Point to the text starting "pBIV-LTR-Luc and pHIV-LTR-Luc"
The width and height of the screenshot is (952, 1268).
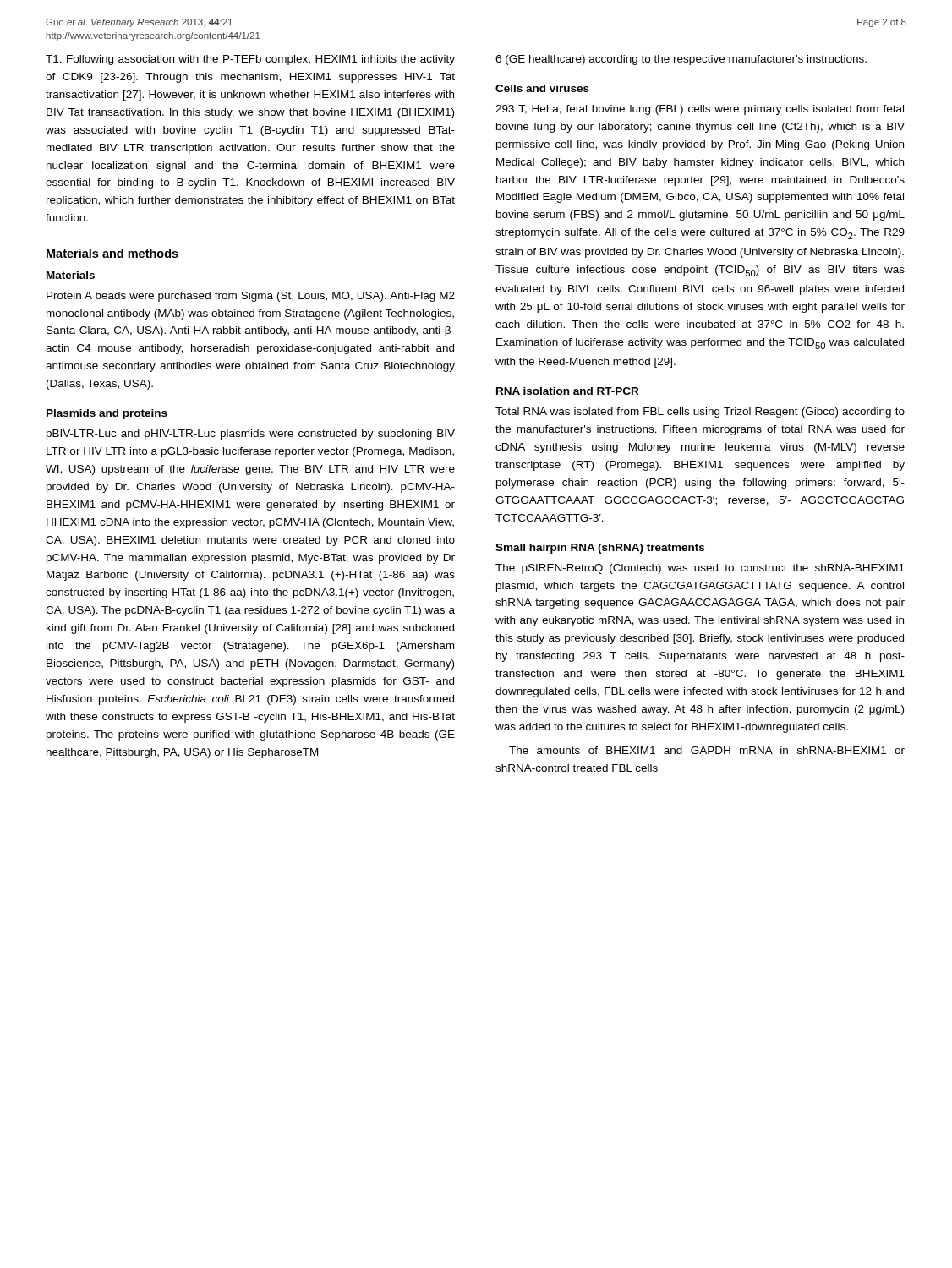(x=250, y=593)
